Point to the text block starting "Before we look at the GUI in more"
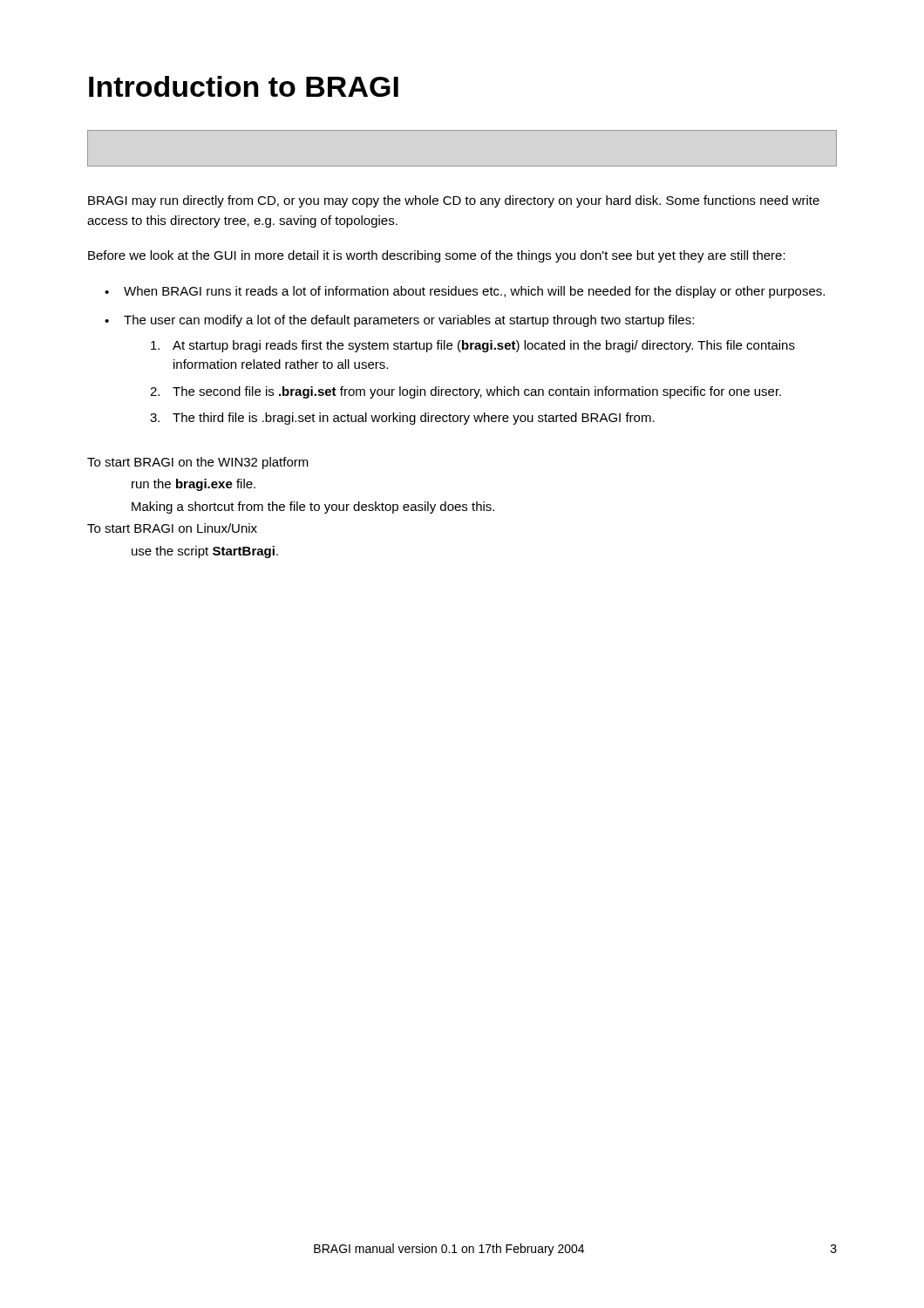 (x=437, y=255)
